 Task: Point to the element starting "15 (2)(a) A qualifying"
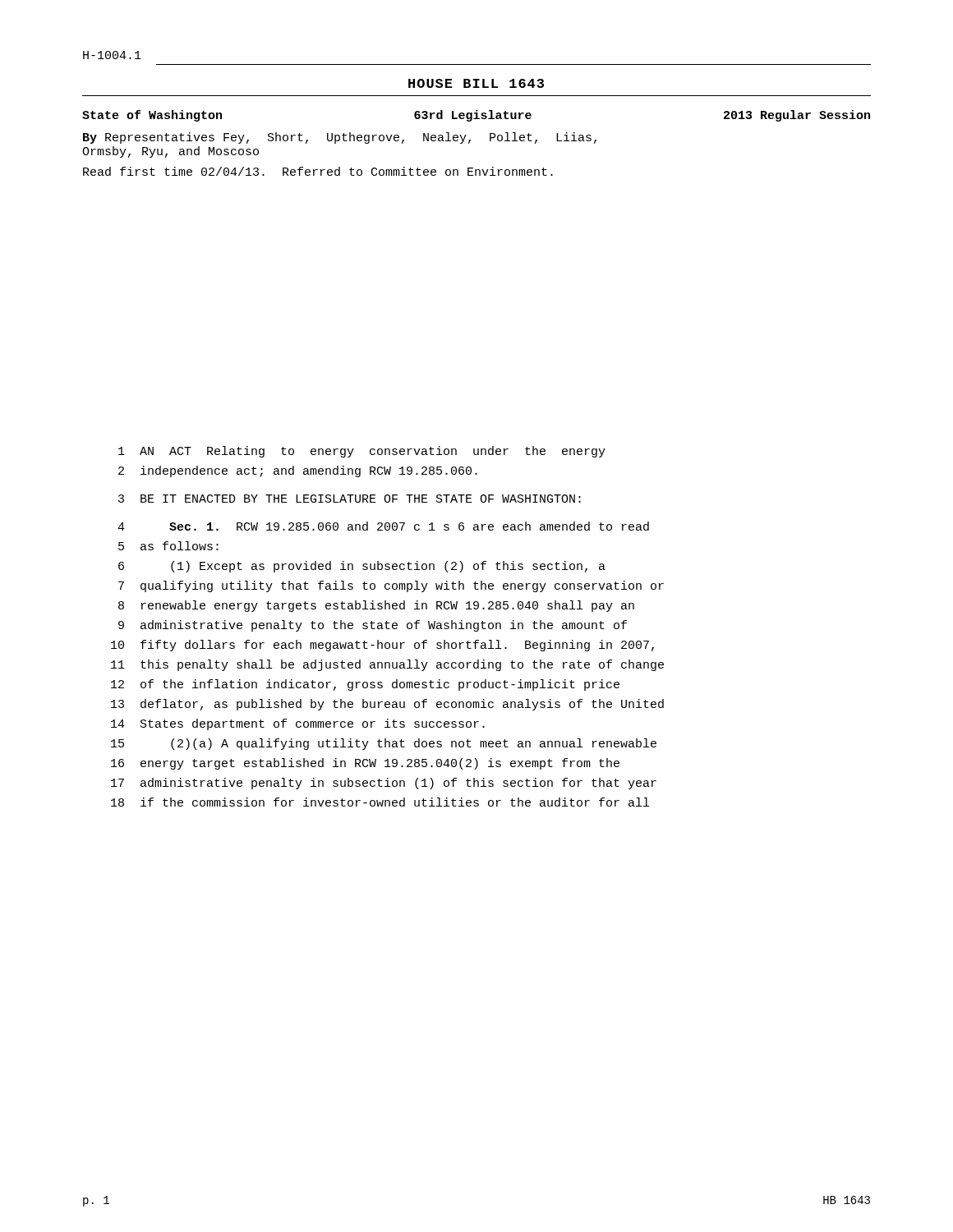coord(476,775)
